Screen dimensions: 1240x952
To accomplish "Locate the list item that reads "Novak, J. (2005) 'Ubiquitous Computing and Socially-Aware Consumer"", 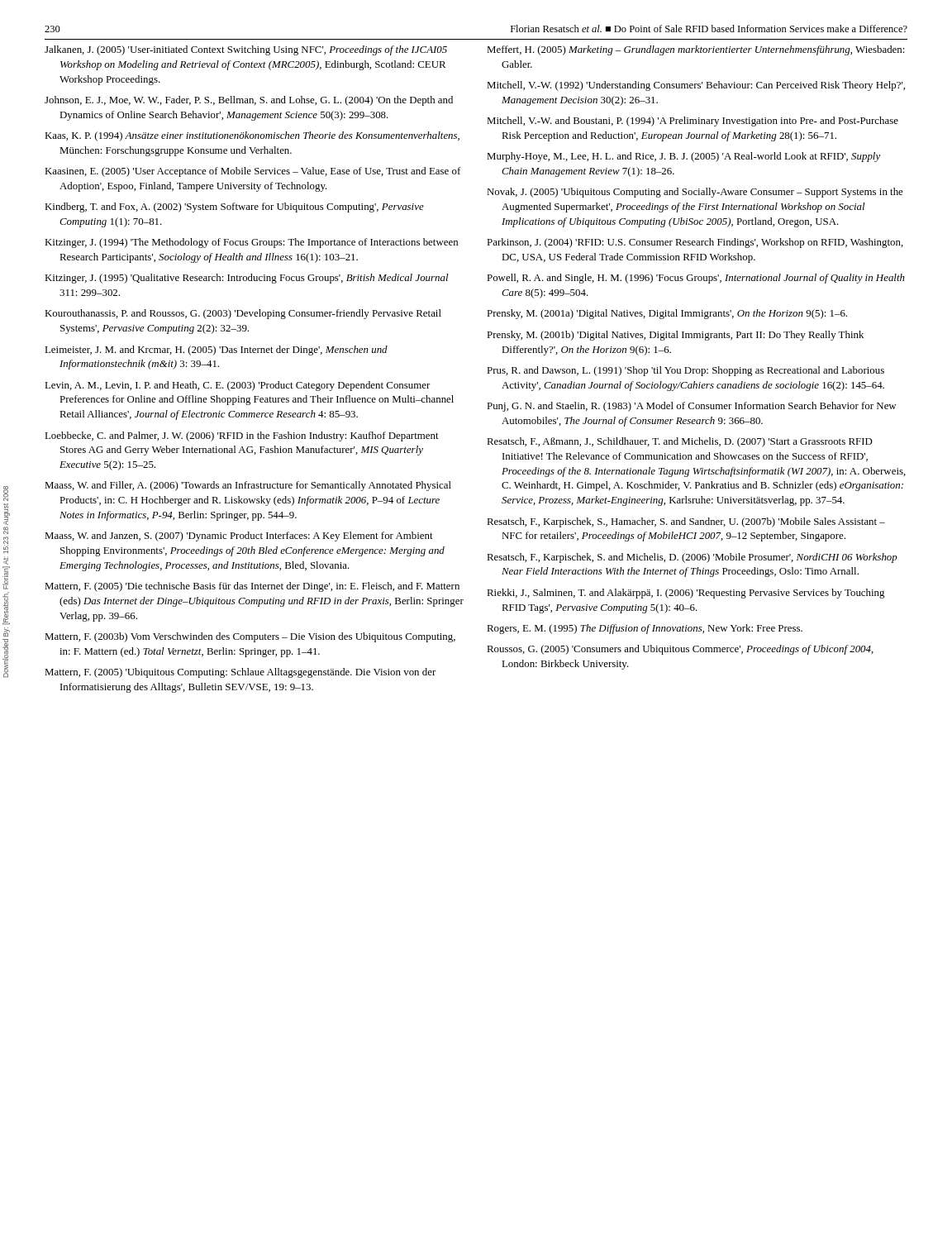I will coord(695,207).
